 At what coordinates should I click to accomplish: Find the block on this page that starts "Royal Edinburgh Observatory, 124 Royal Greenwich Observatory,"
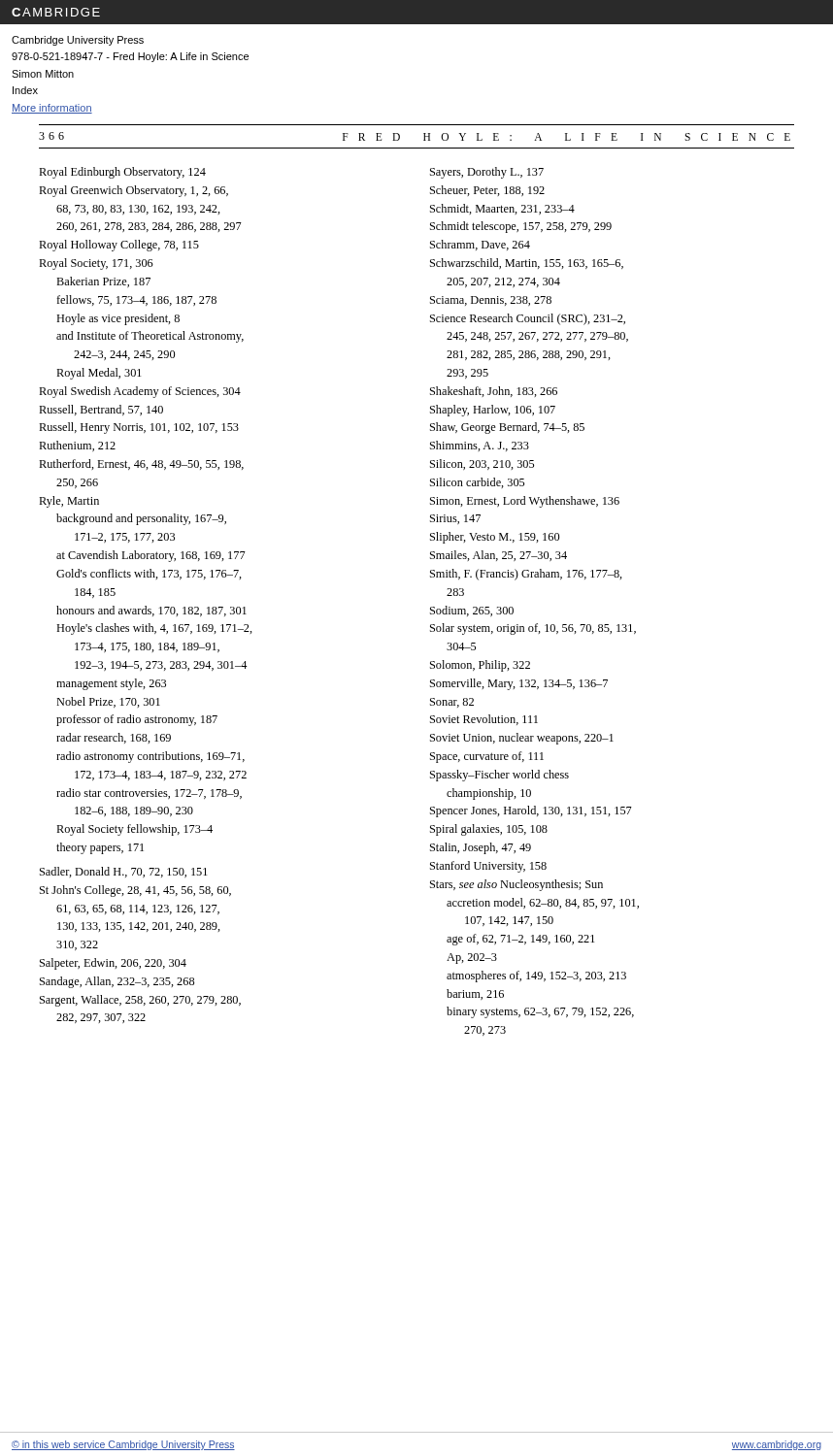(x=221, y=595)
